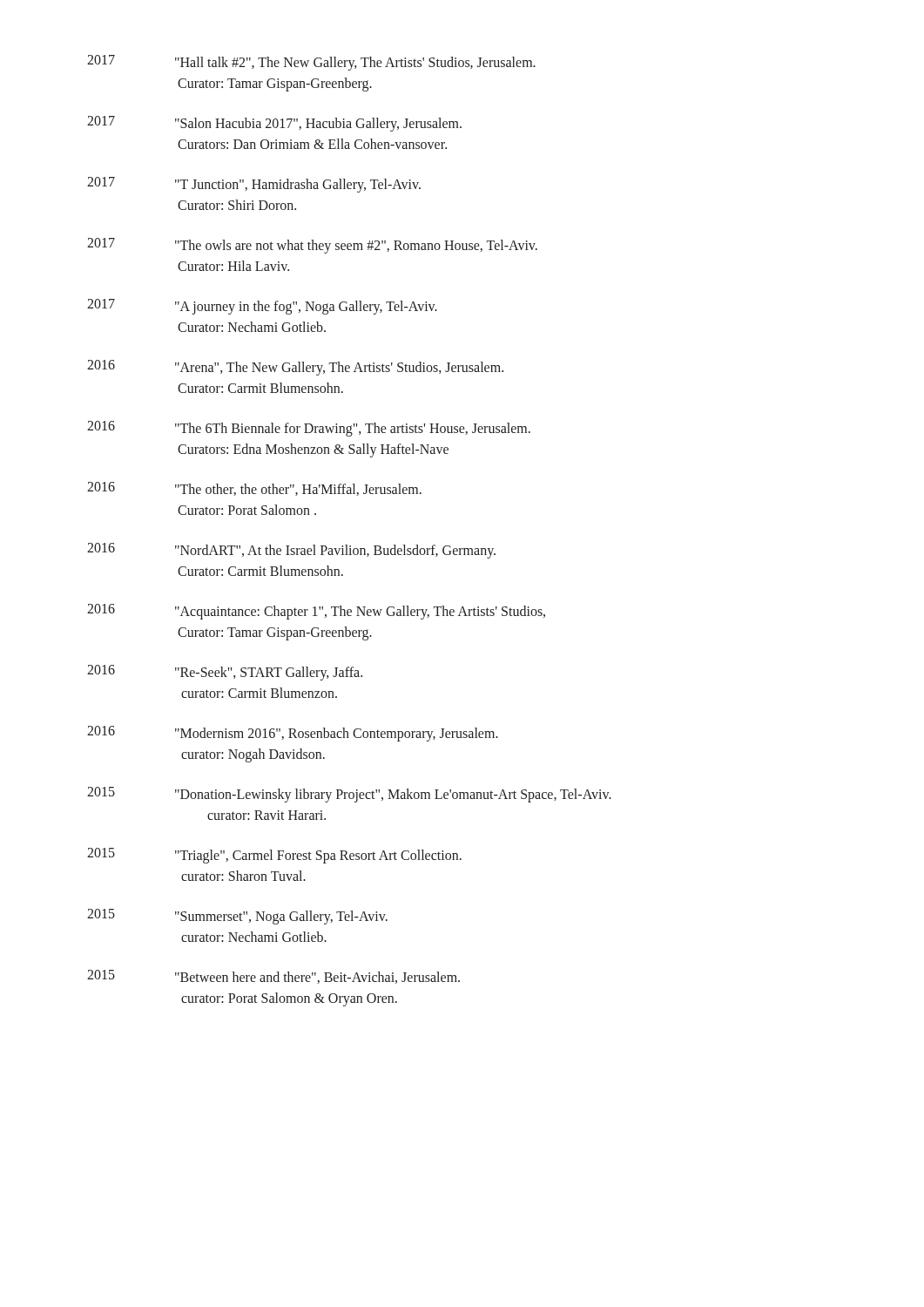Navigate to the text block starting "2016 "NordART", At the"
The height and width of the screenshot is (1307, 924).
click(x=292, y=561)
